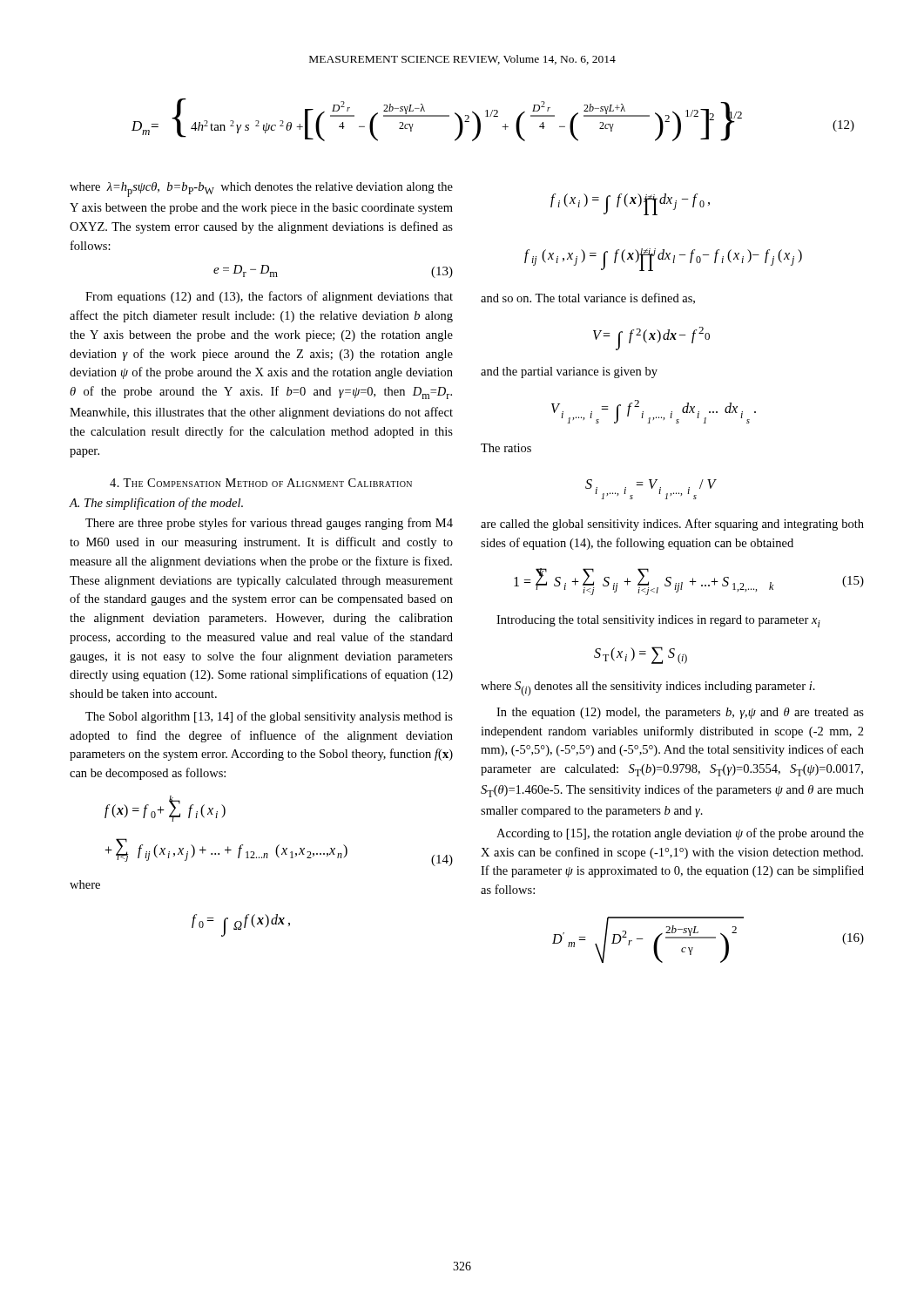The image size is (924, 1307).
Task: Point to the passage starting "f 0 ="
Action: coord(261,919)
